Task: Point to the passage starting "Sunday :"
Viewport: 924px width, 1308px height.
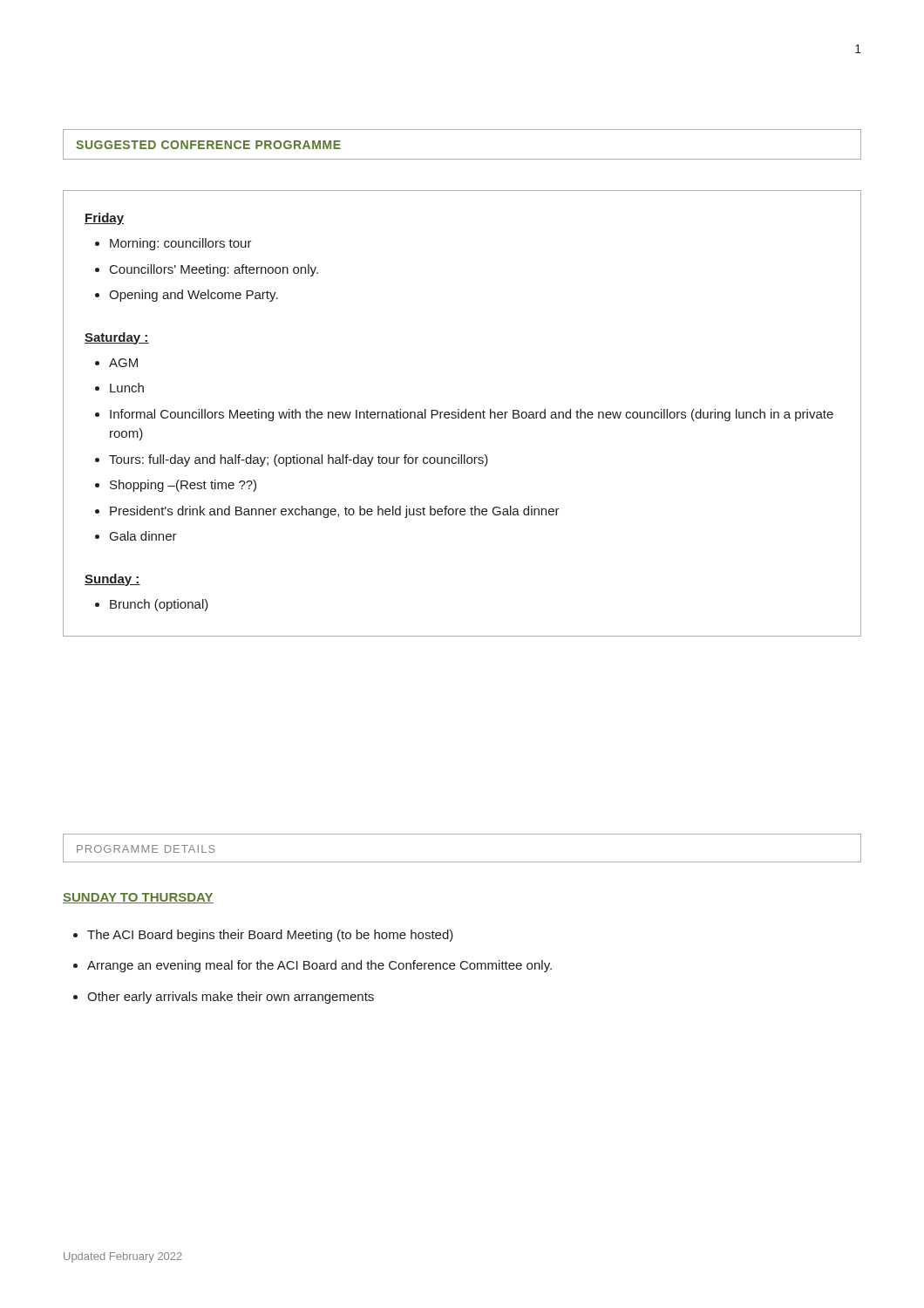Action: coord(112,578)
